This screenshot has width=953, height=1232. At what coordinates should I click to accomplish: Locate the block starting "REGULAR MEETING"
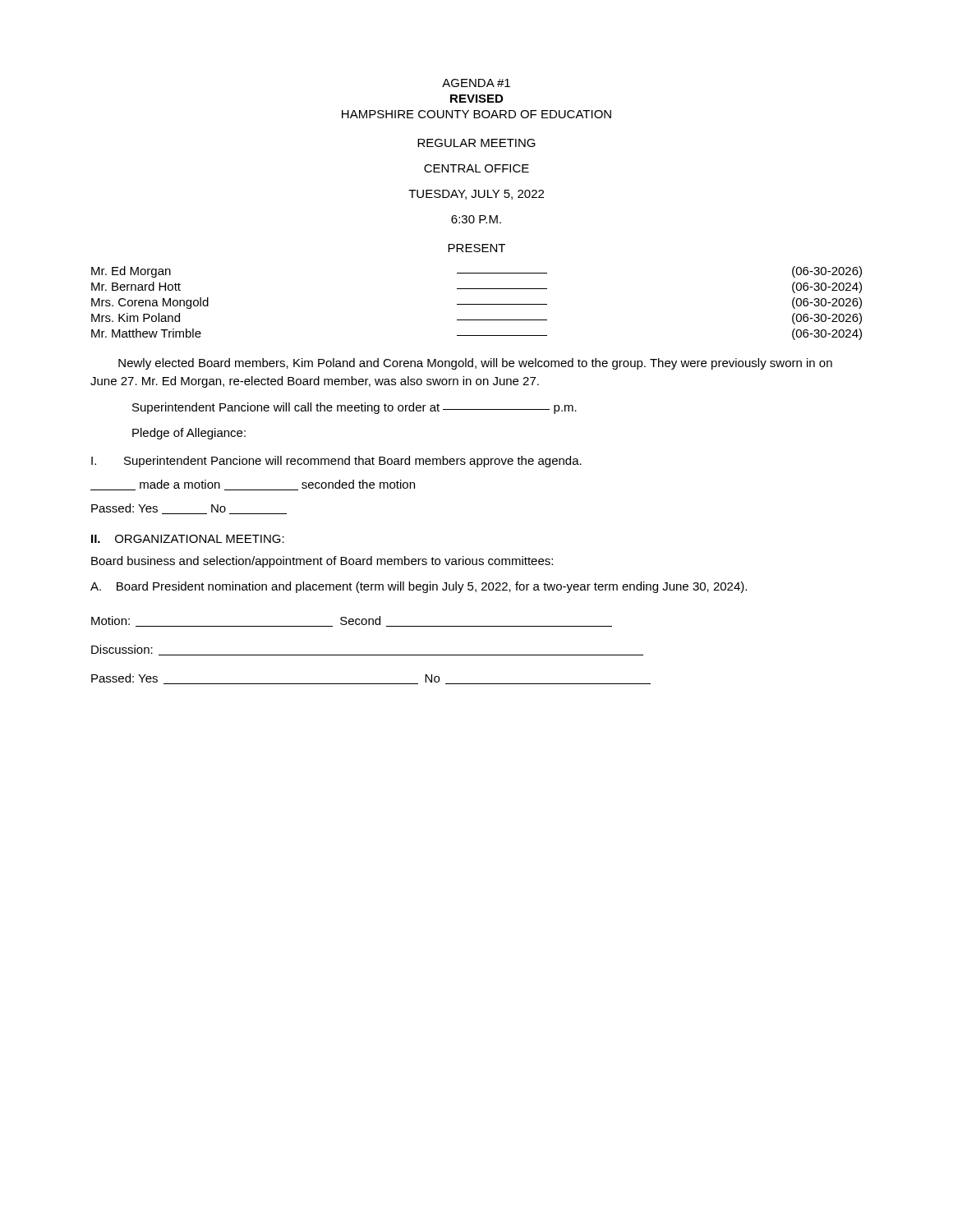[x=476, y=142]
